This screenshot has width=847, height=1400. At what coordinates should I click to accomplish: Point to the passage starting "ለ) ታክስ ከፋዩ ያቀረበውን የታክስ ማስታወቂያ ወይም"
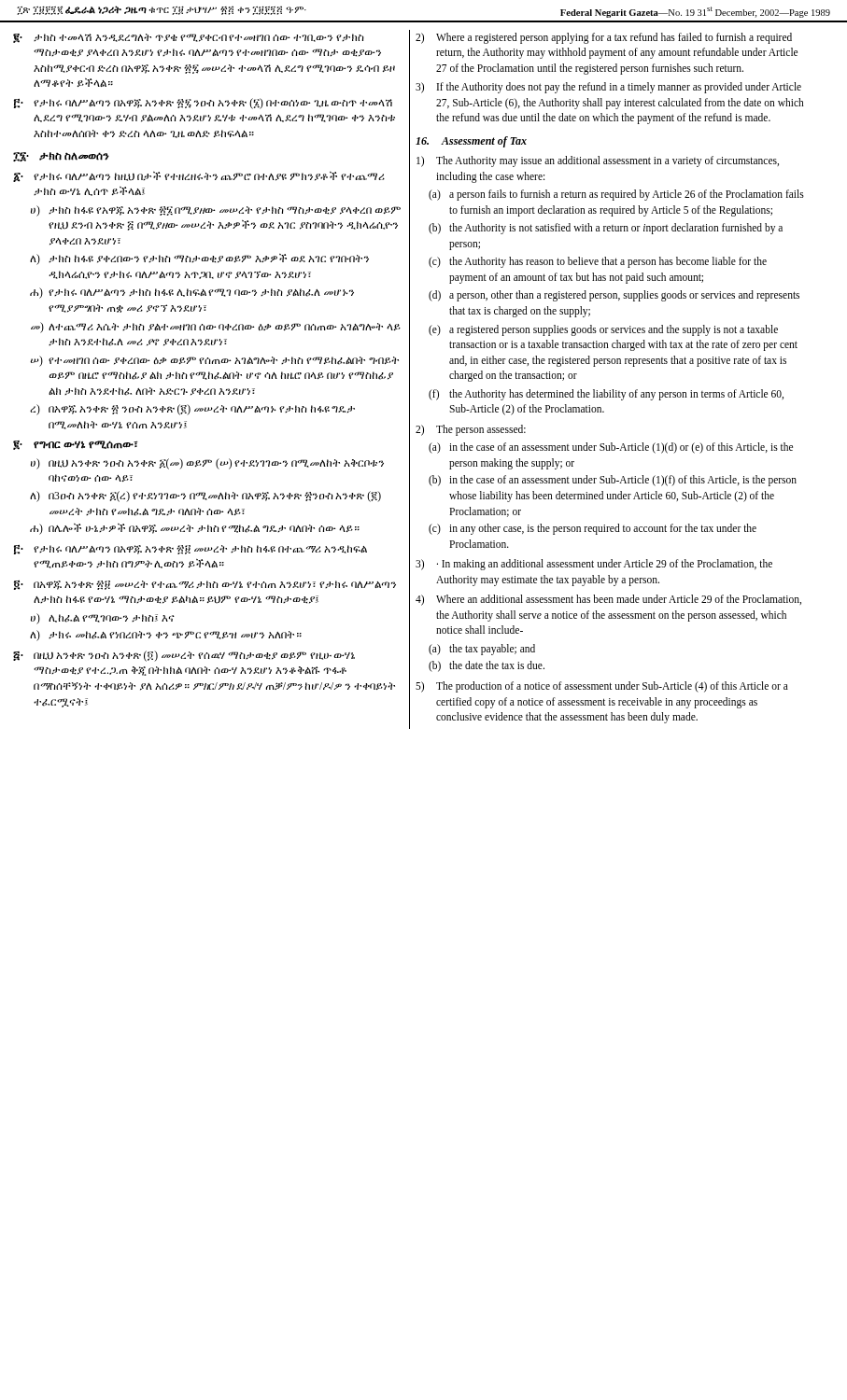coord(217,267)
